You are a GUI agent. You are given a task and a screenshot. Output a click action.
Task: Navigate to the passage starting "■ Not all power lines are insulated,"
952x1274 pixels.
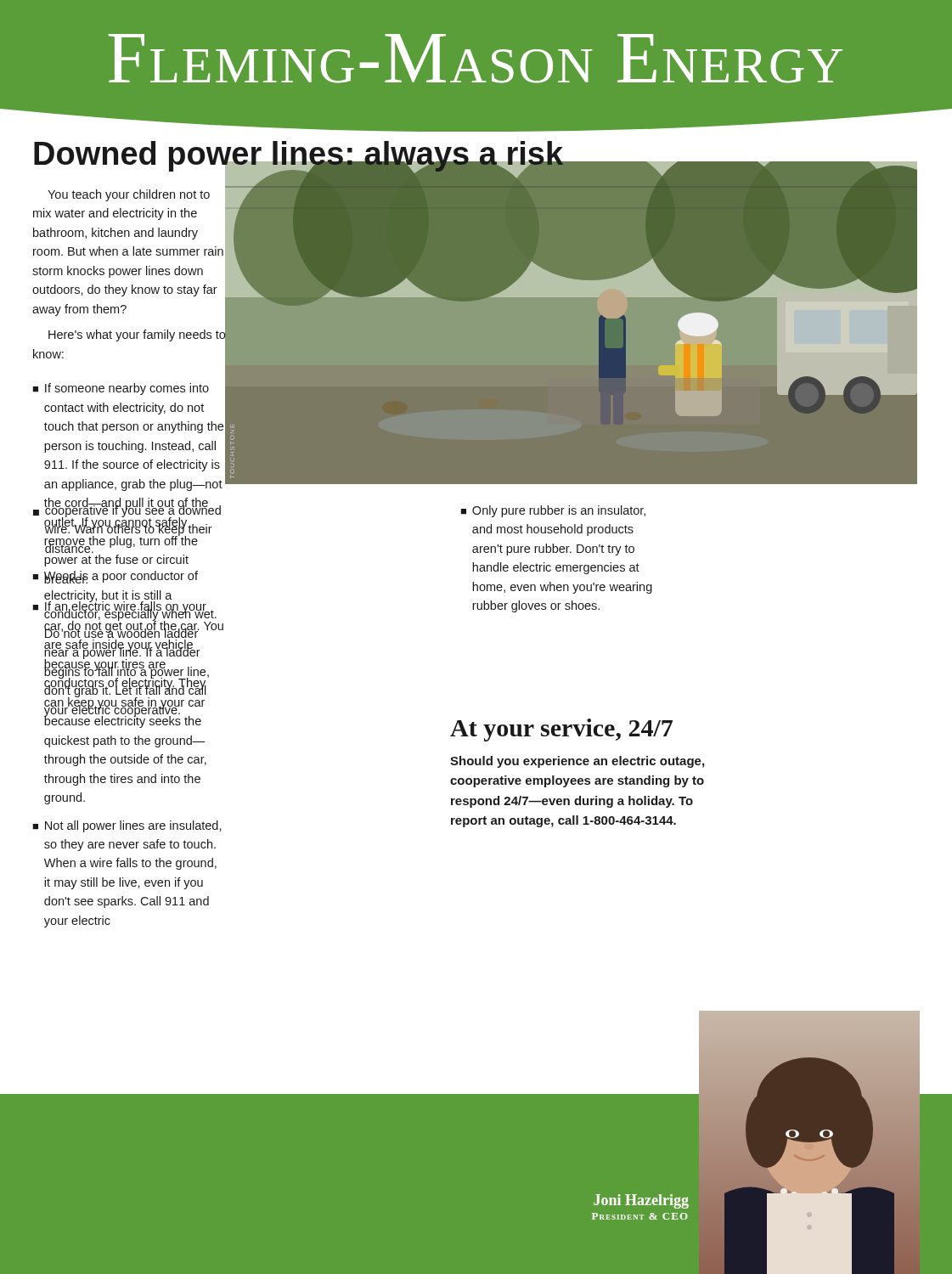[129, 873]
